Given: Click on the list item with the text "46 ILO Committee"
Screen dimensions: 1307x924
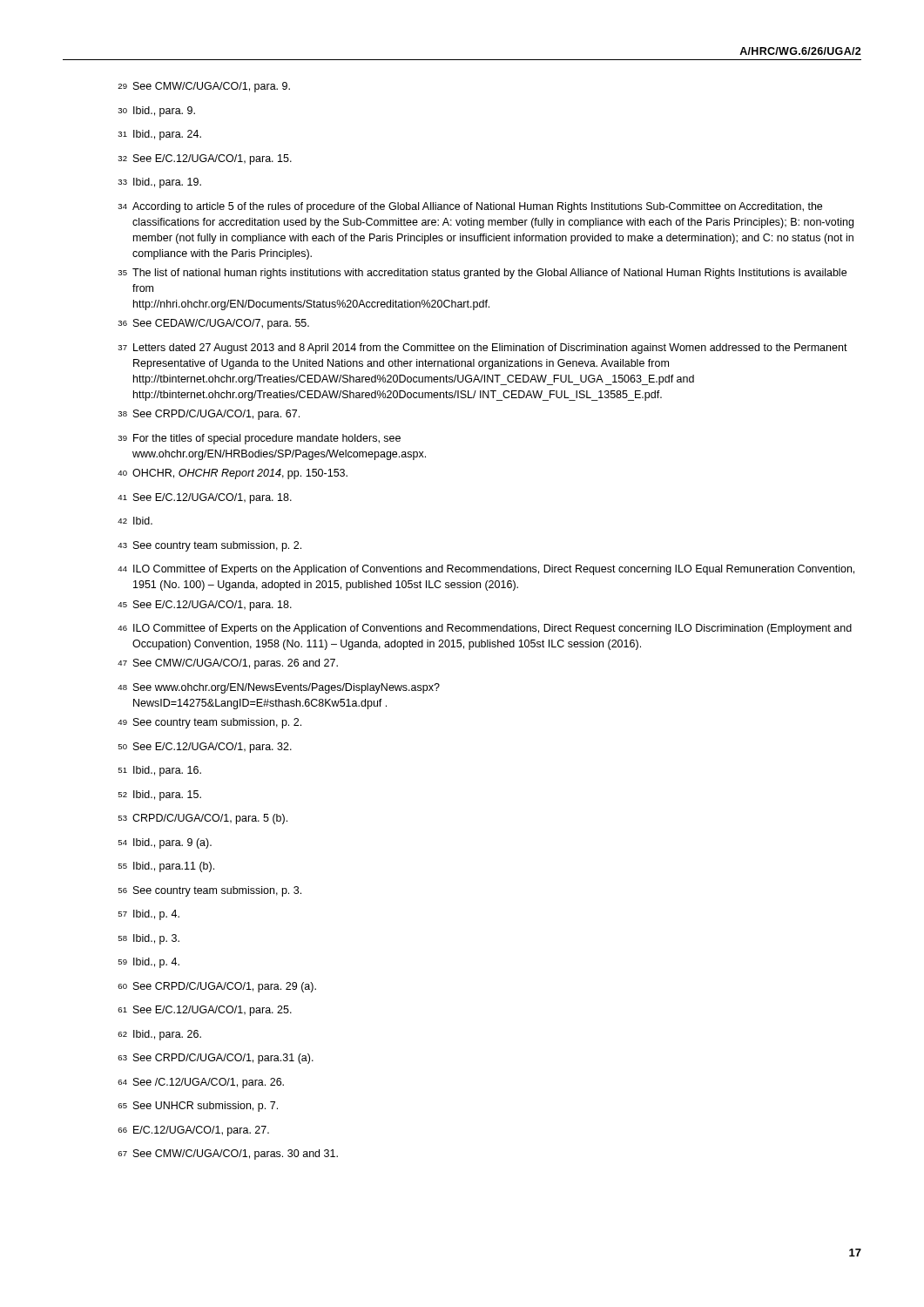Looking at the screenshot, I should click(478, 636).
